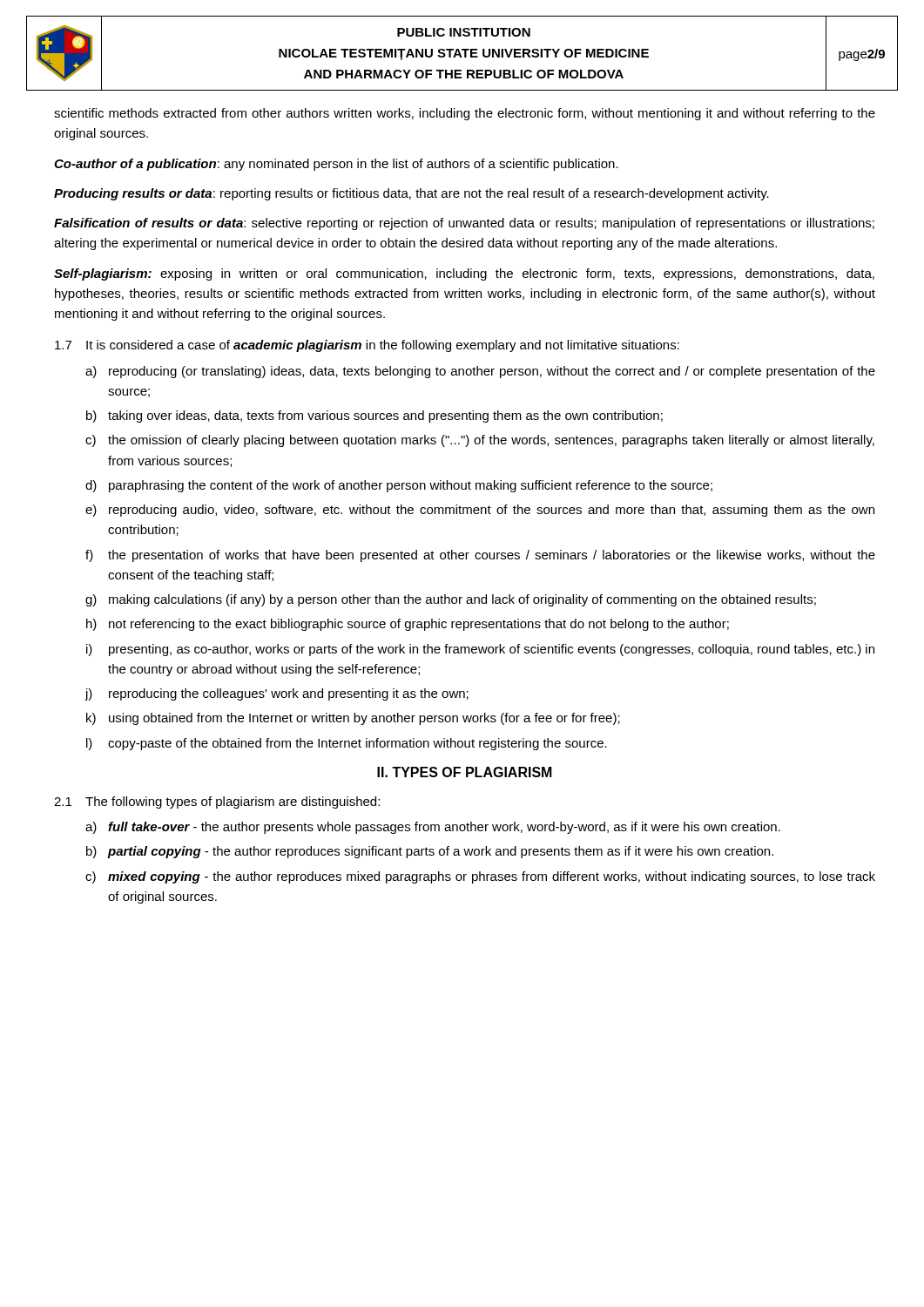Find the element starting "d) paraphrasing the content"

tap(399, 485)
